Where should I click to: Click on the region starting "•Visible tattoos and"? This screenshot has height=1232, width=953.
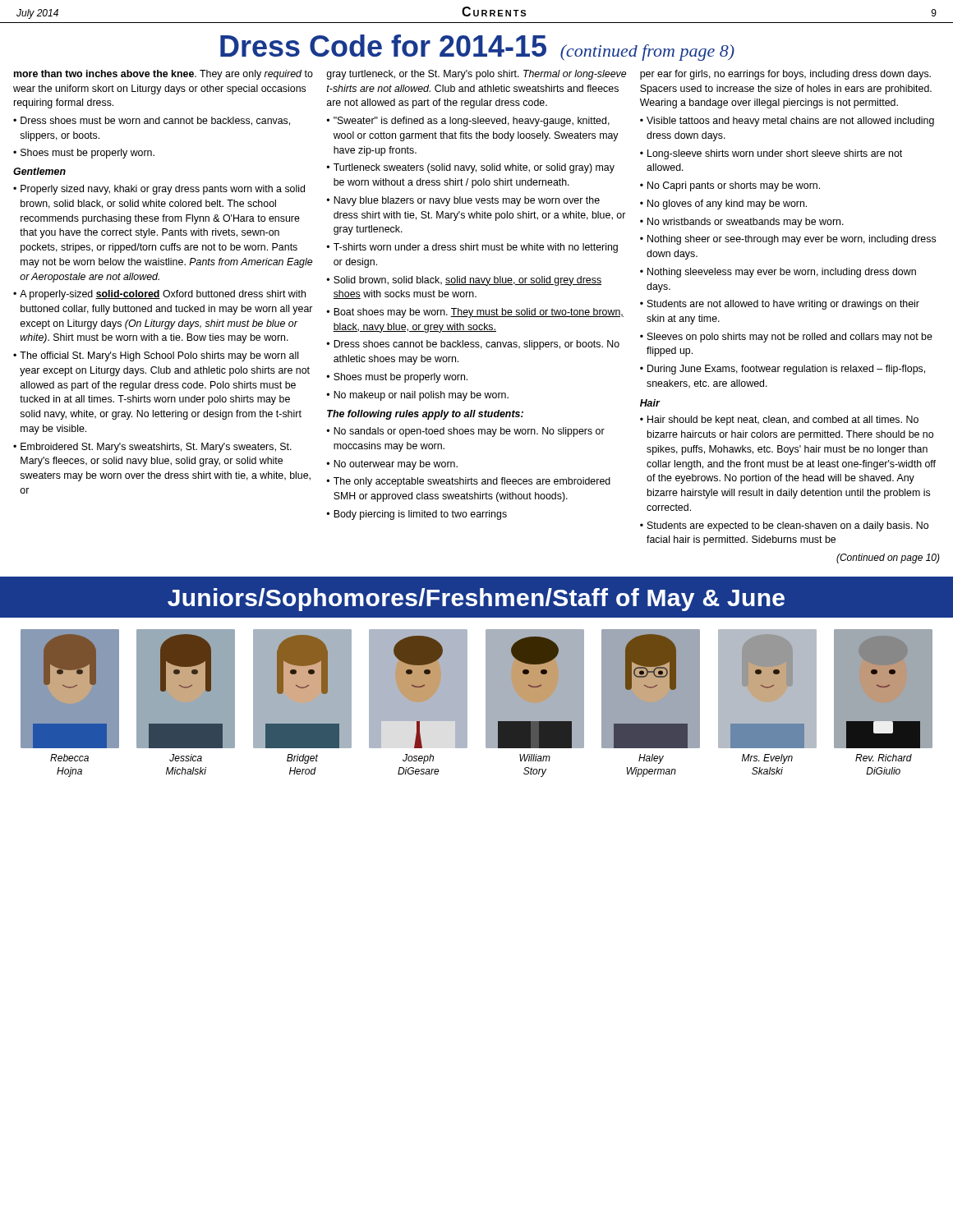tap(790, 129)
